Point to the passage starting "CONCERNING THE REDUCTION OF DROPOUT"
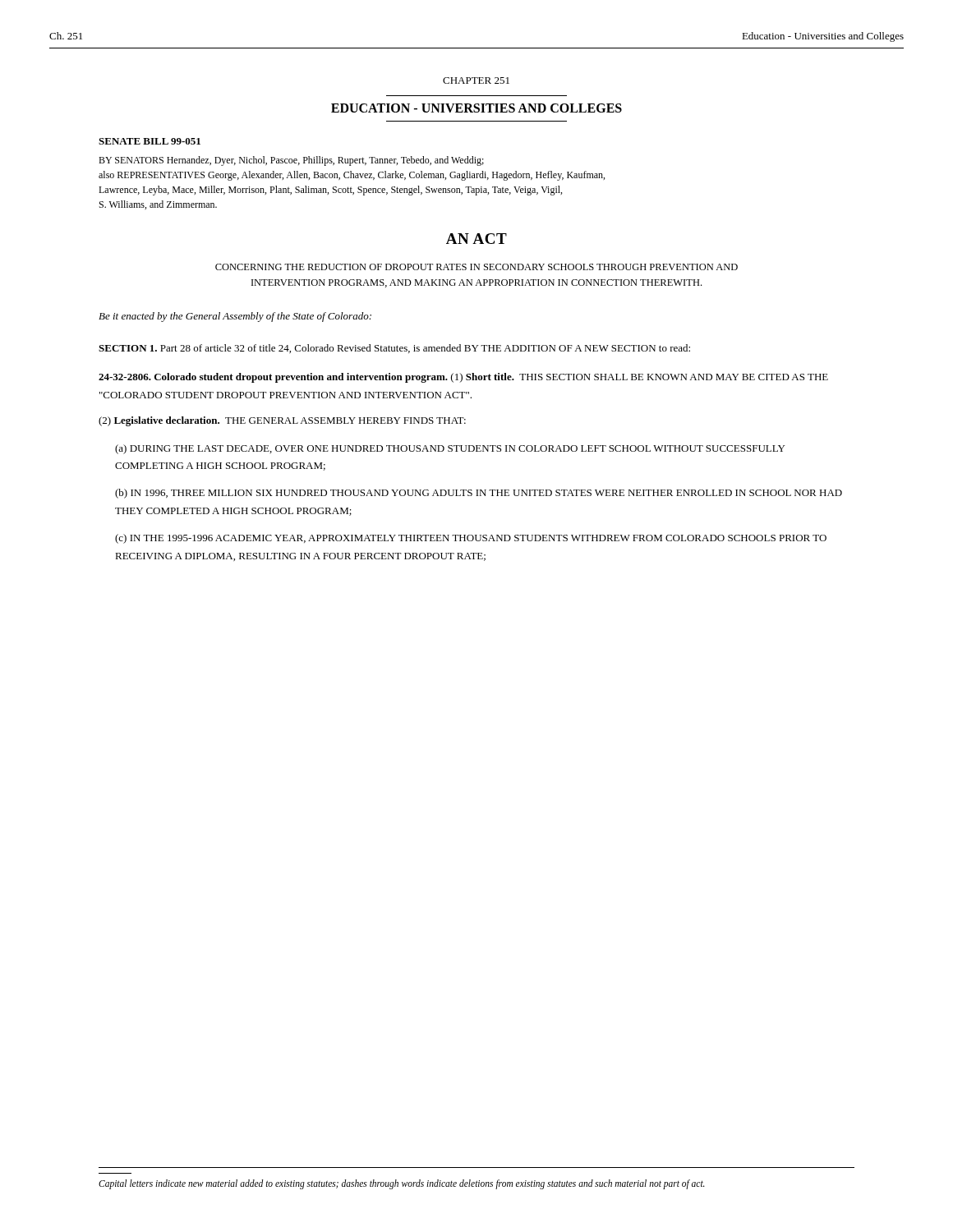Image resolution: width=953 pixels, height=1232 pixels. [476, 275]
